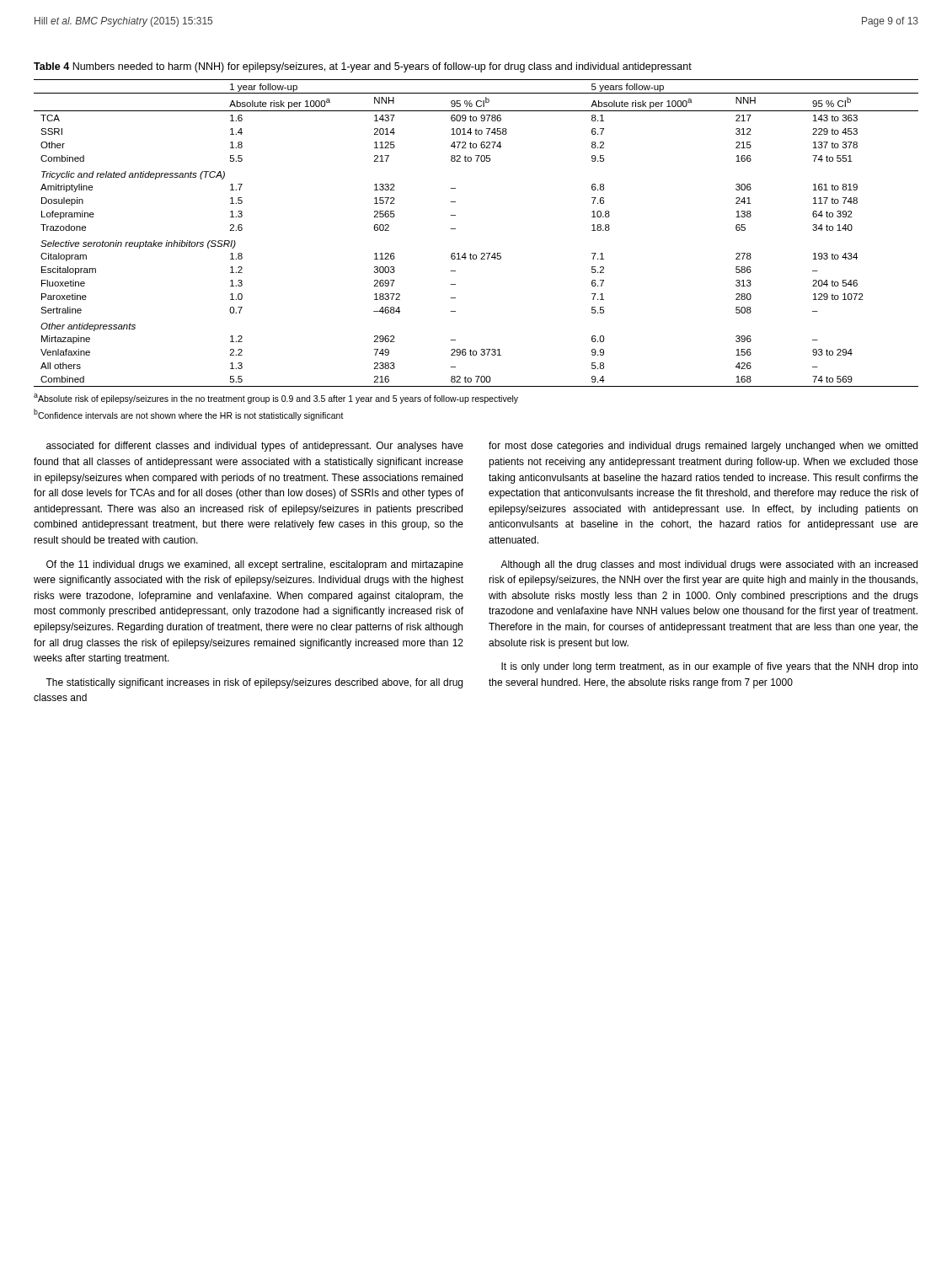Find the passage starting "for most dose categories and individual drugs remained"
This screenshot has width=952, height=1264.
point(703,564)
